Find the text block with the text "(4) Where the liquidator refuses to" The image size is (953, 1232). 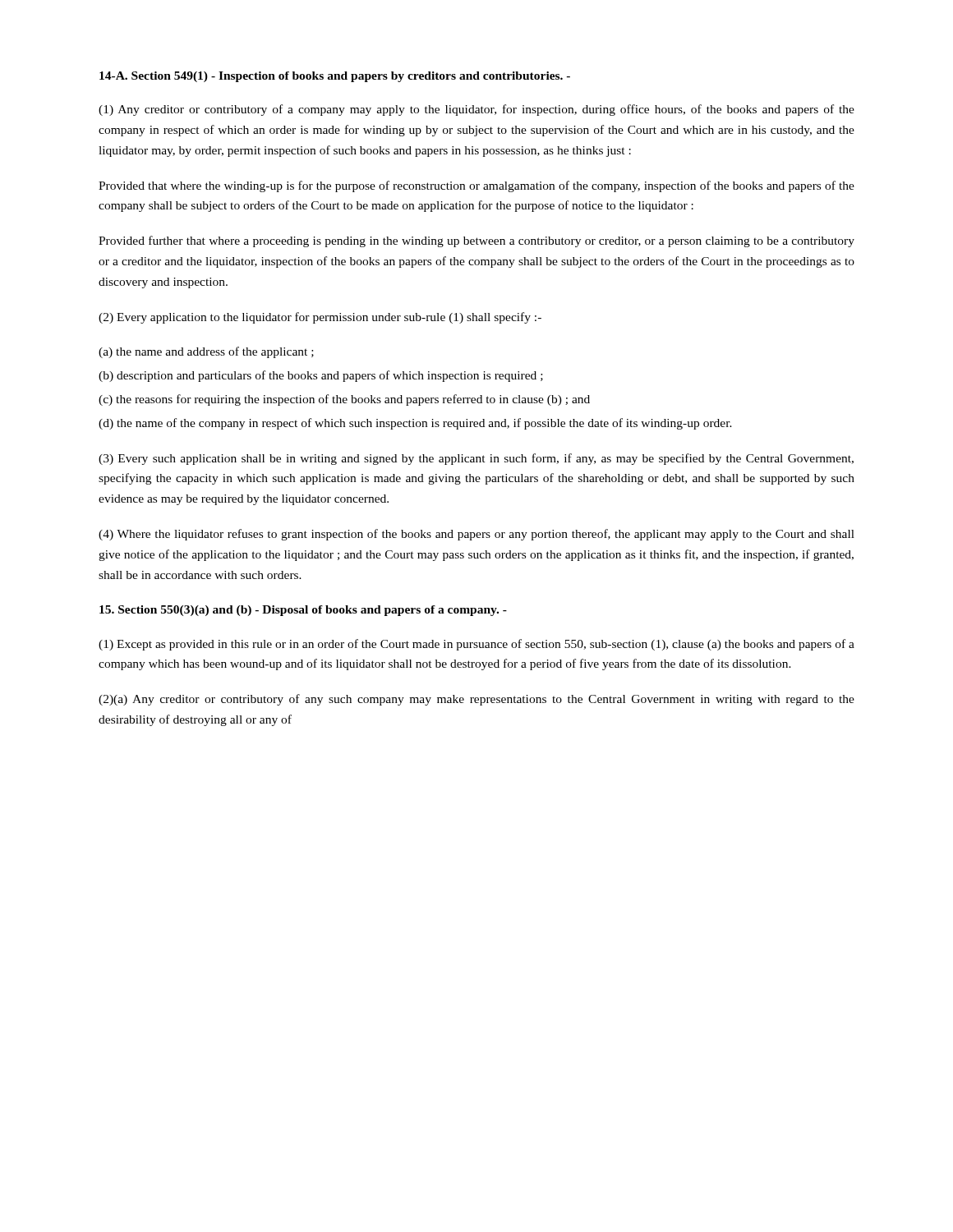click(x=476, y=554)
